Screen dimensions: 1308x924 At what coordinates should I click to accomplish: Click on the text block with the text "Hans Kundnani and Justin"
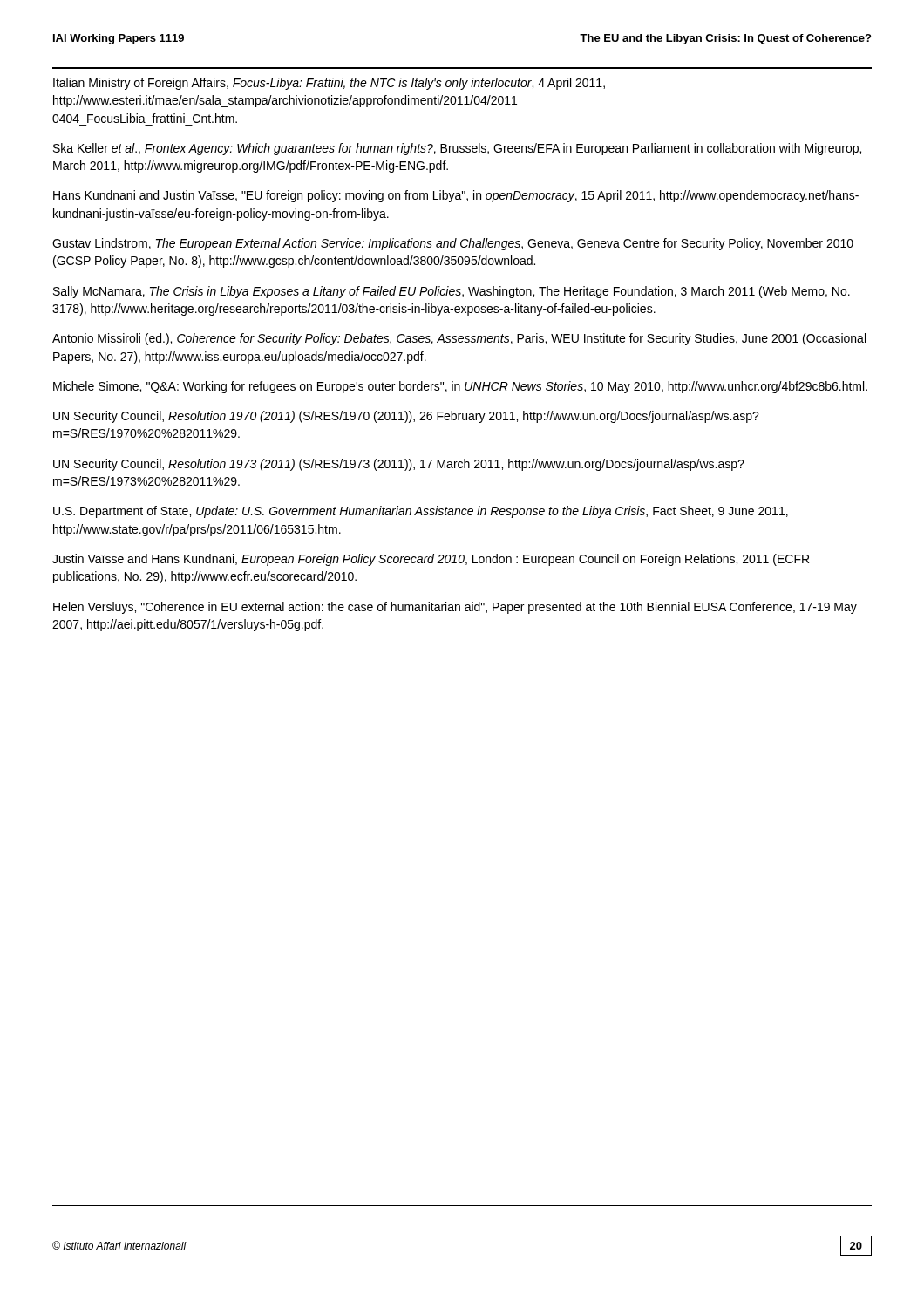point(456,205)
